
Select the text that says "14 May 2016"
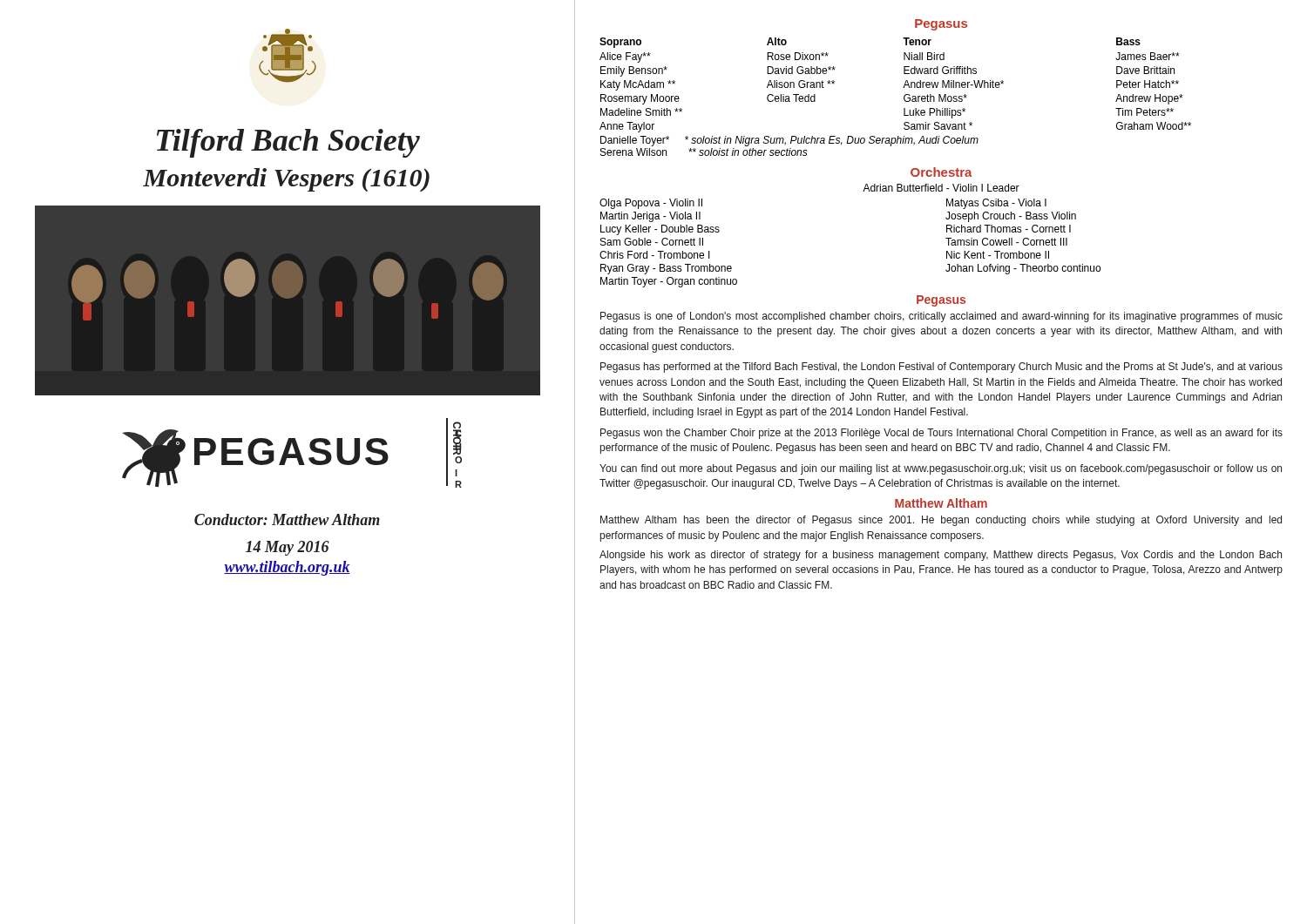[287, 547]
